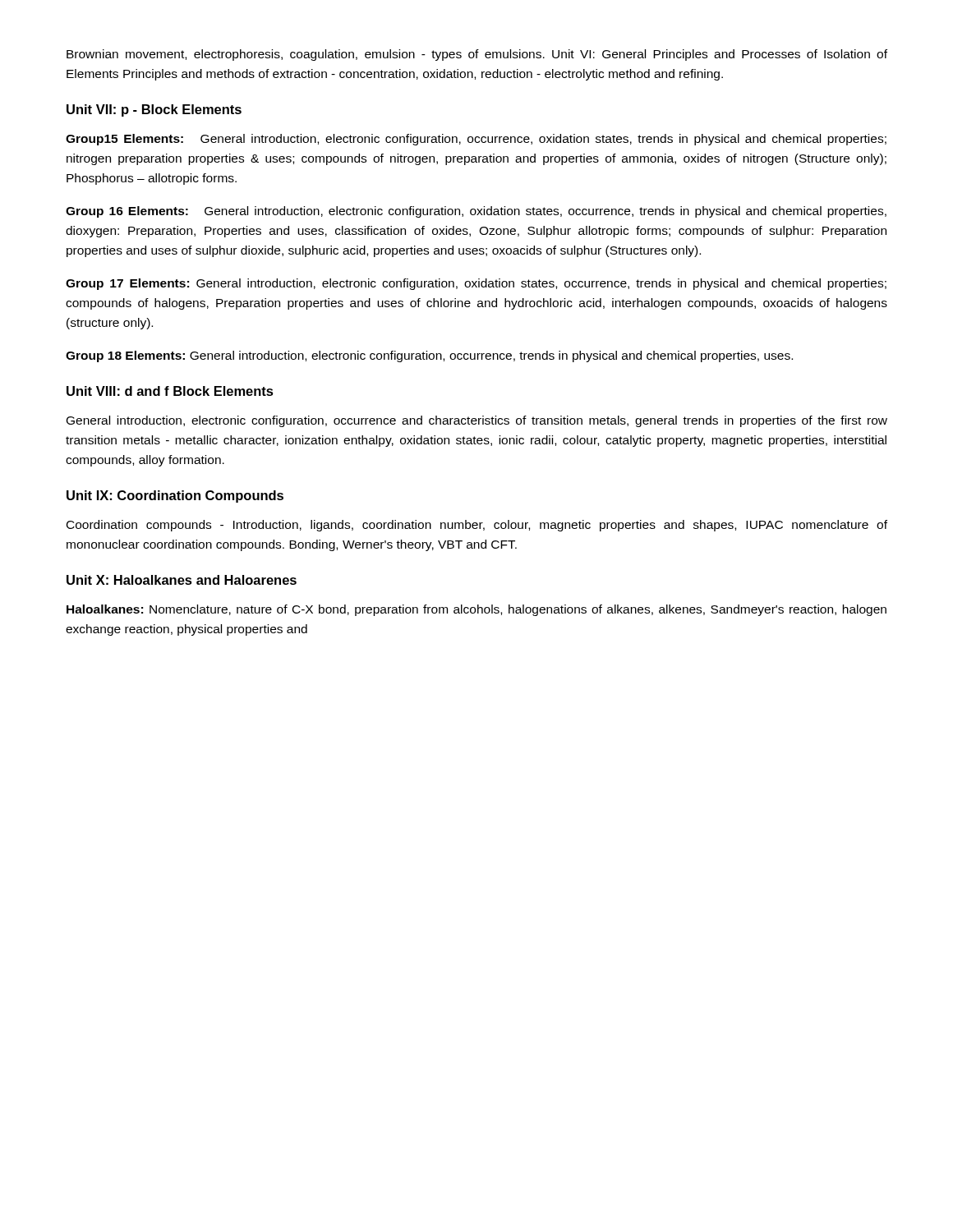This screenshot has height=1232, width=953.
Task: Select the element starting "Haloalkanes: Nomenclature, nature of"
Action: tap(476, 619)
